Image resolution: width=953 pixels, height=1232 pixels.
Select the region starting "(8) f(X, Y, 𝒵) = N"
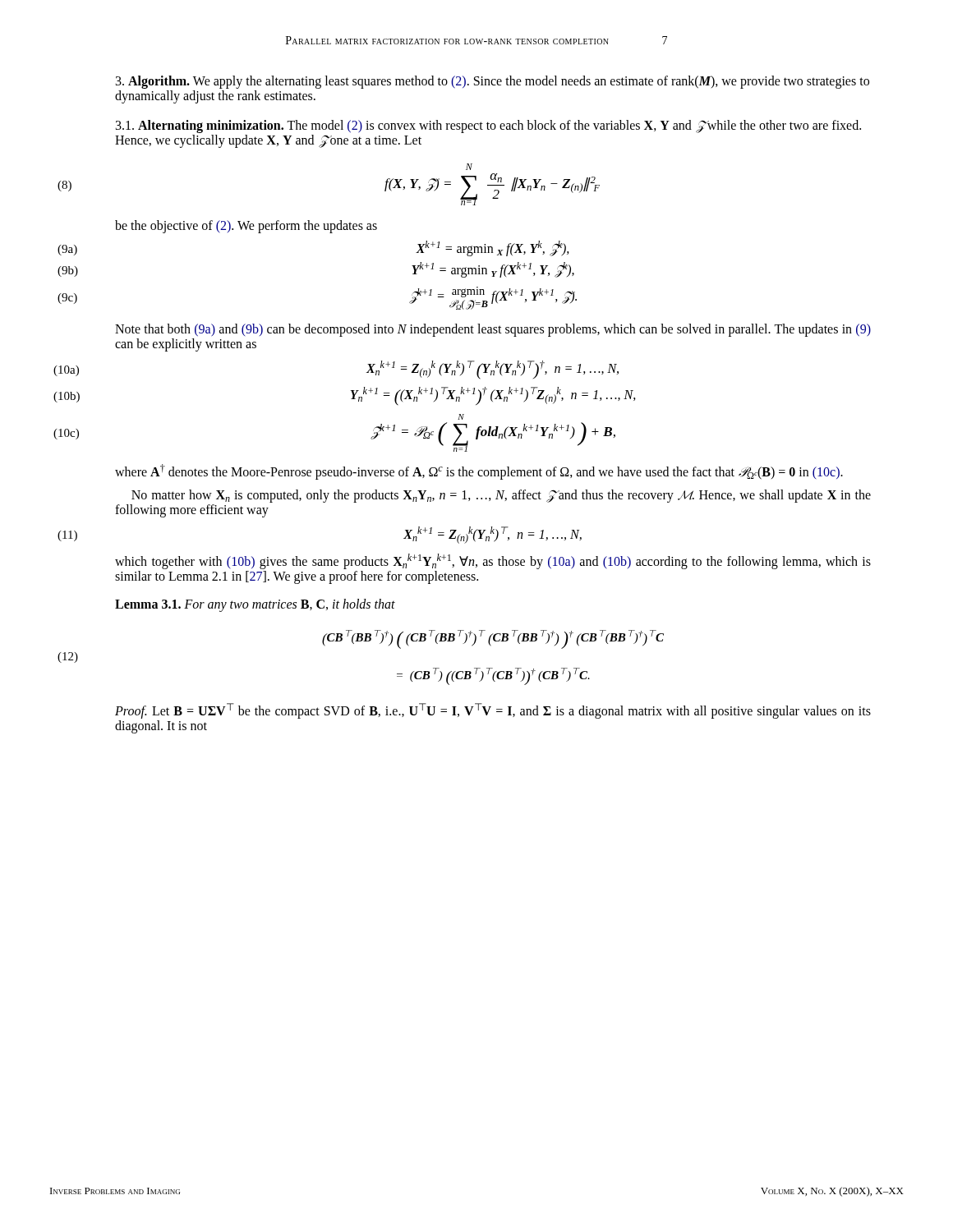click(493, 185)
